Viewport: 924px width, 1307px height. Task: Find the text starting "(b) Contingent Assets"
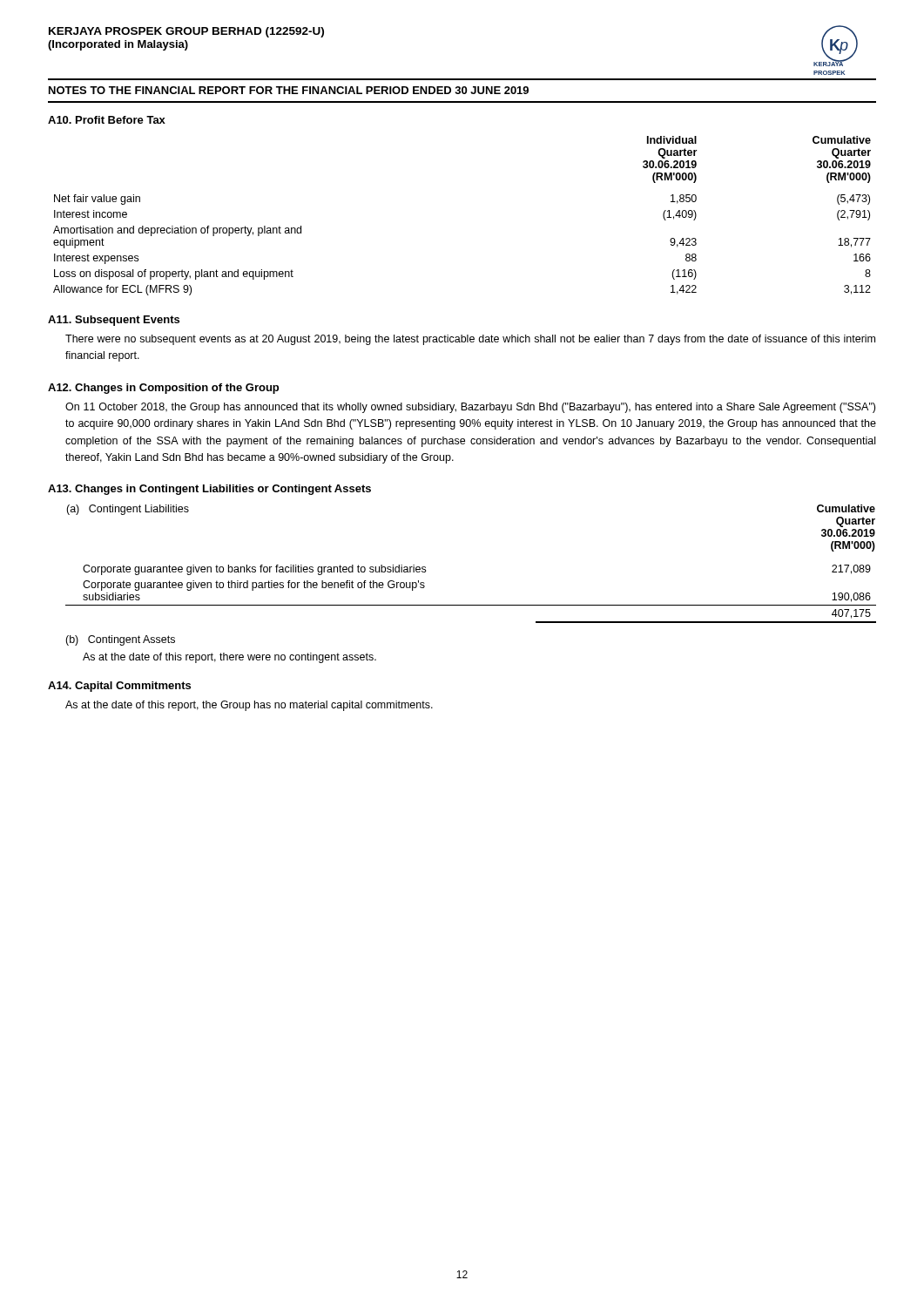coord(120,640)
